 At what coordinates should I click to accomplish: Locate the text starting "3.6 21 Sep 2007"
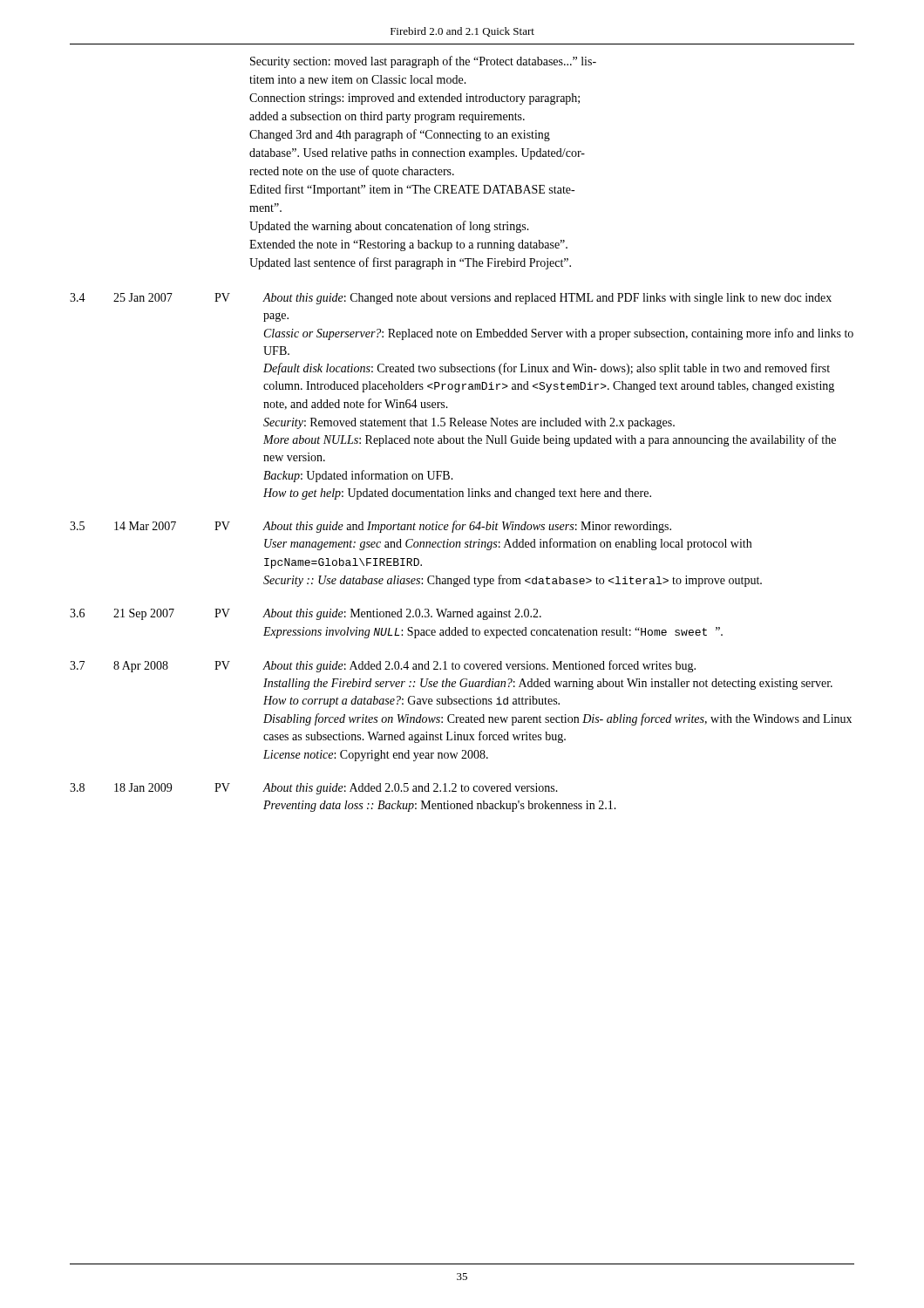(462, 623)
